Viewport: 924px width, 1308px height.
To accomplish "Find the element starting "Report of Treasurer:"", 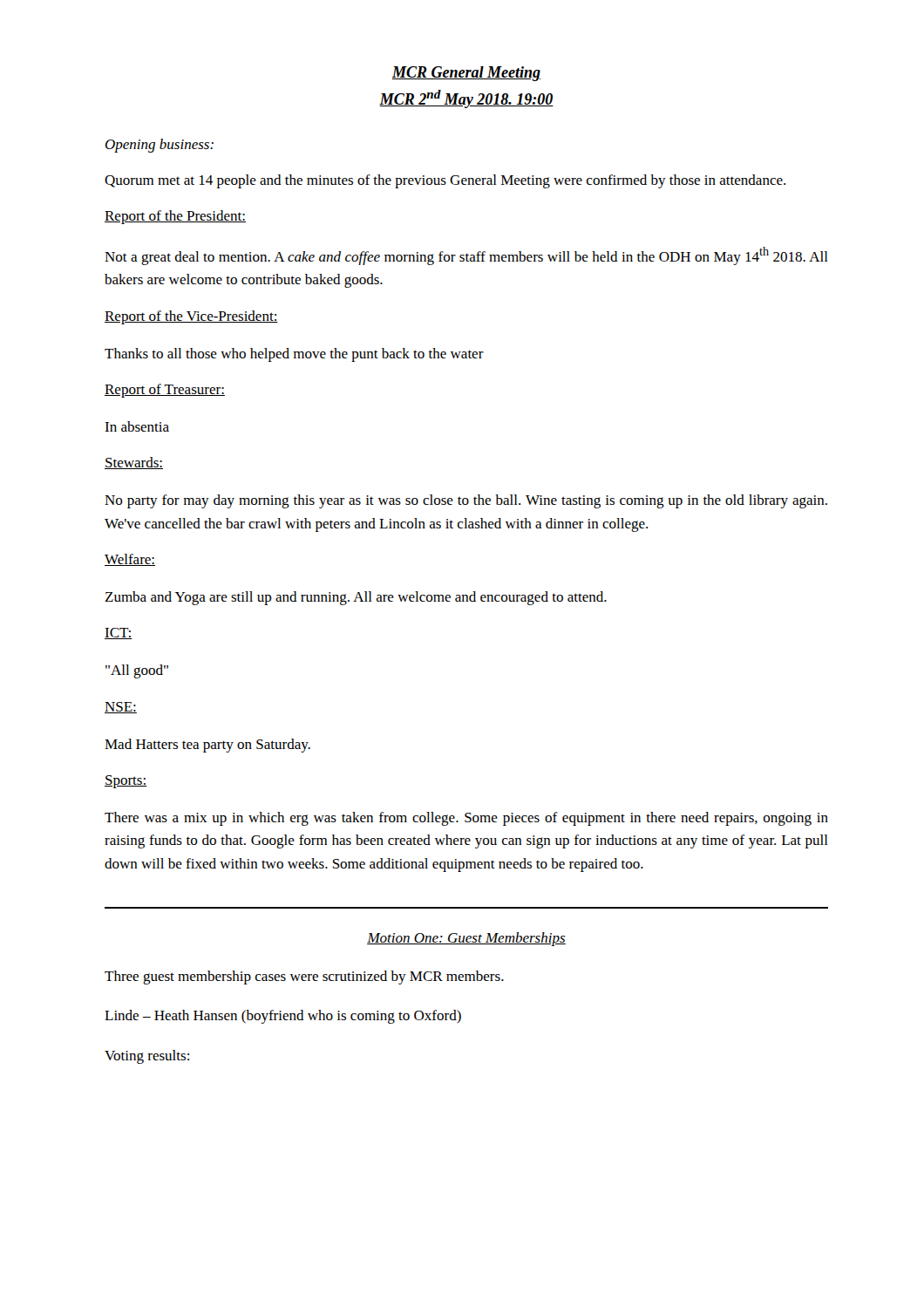I will click(x=165, y=389).
